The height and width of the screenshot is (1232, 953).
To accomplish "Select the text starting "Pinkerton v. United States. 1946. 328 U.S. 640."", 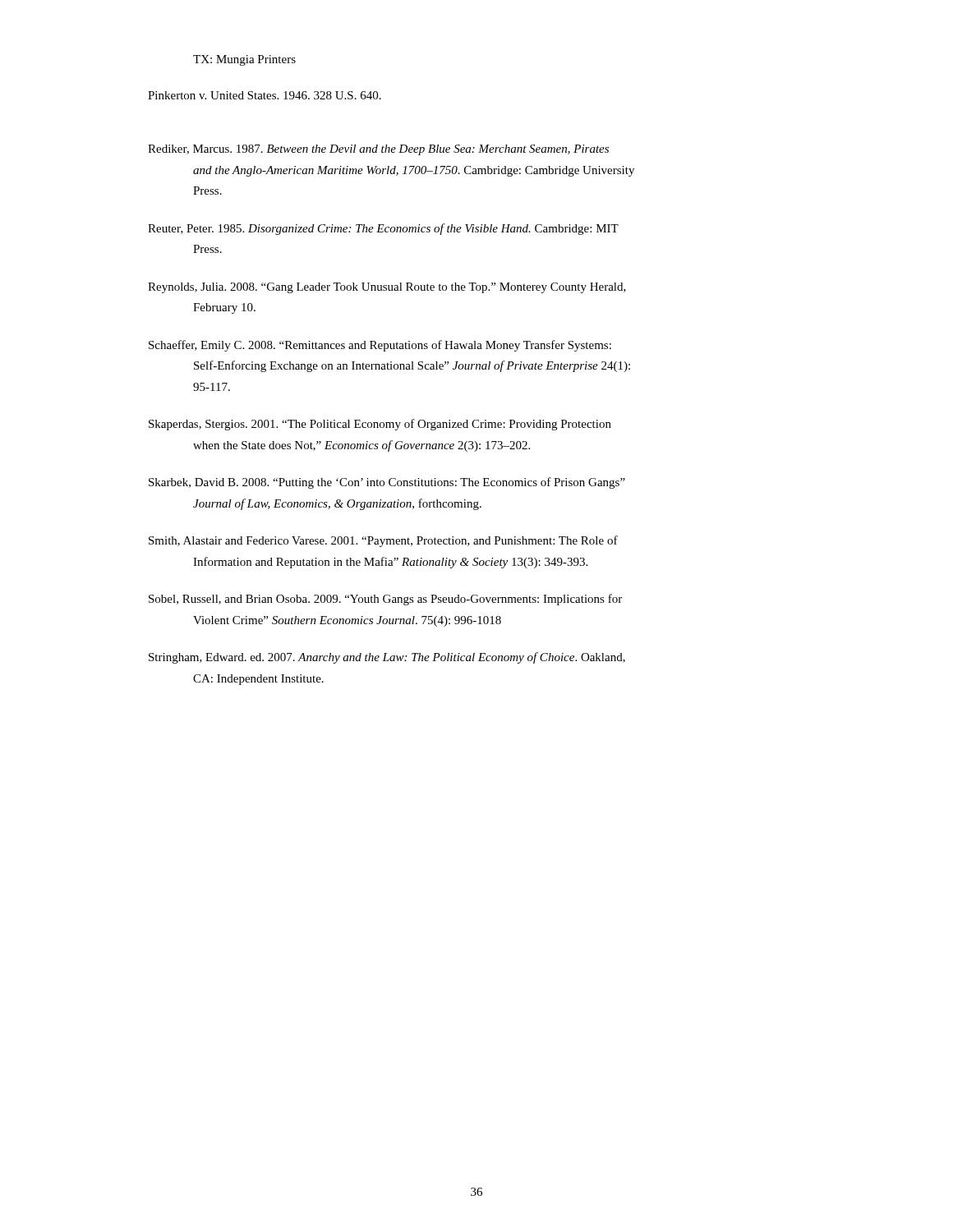I will coord(265,95).
